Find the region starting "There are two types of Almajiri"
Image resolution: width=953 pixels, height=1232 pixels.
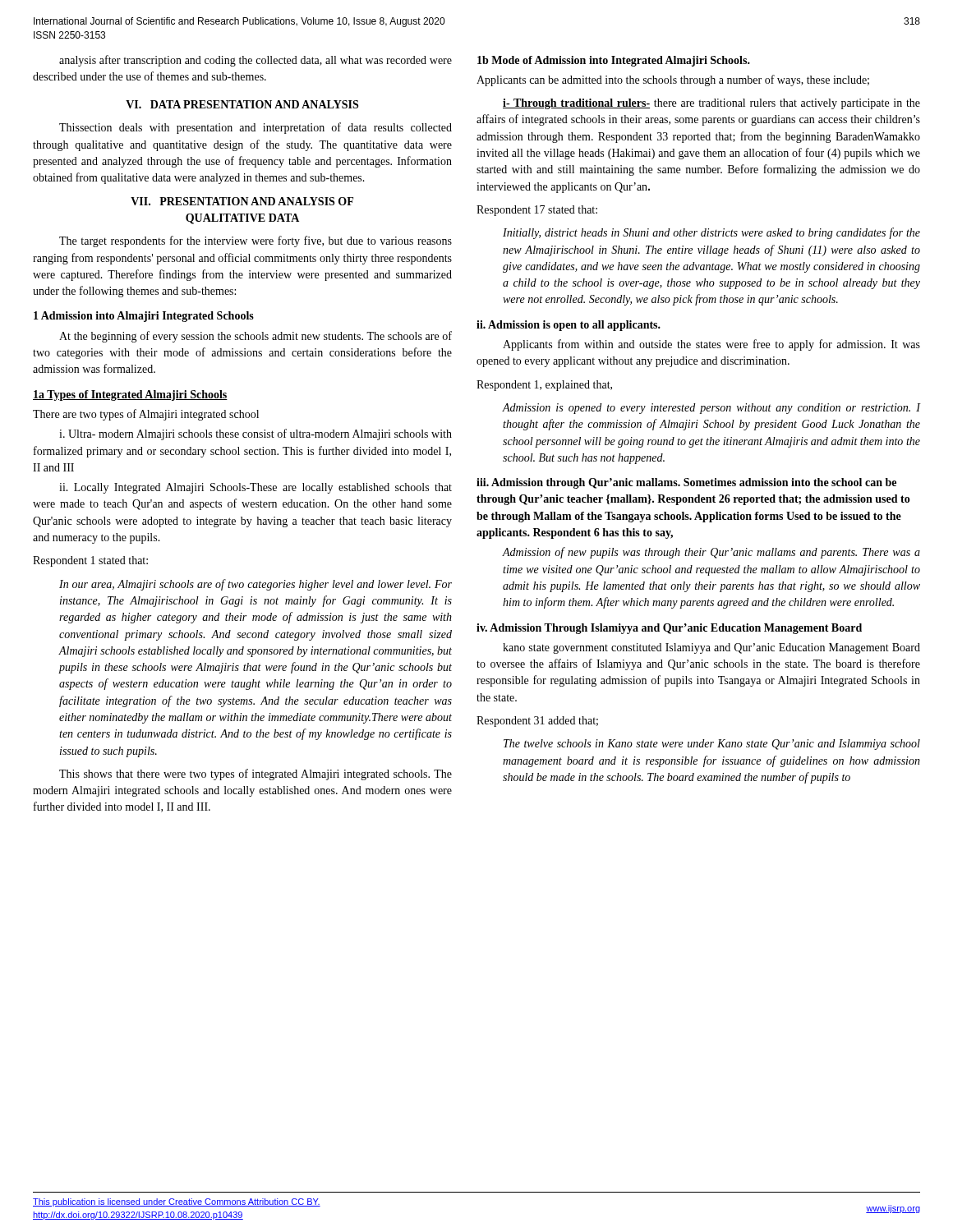[x=242, y=476]
